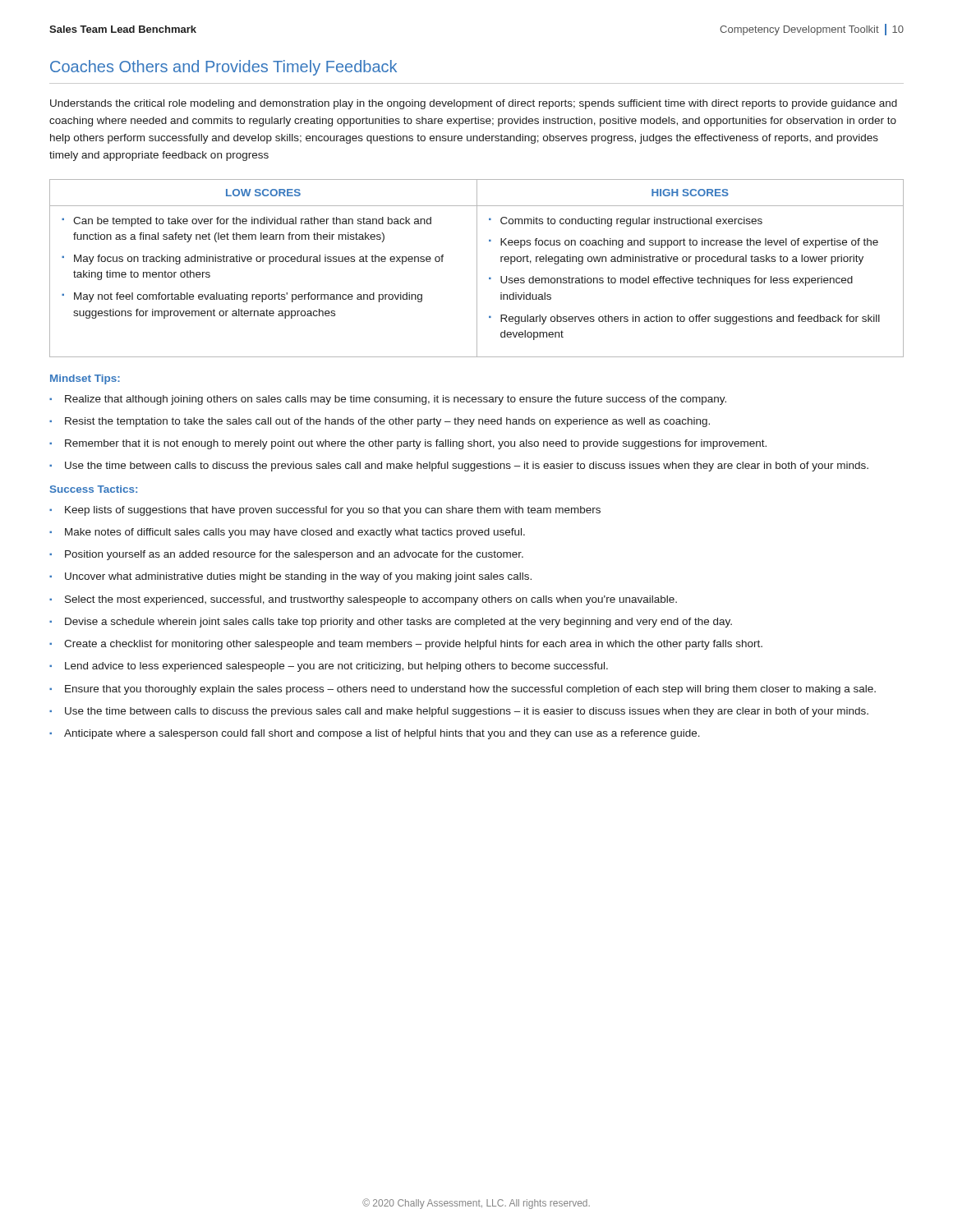Click the passage that begins "Ensure that you thoroughly explain"
Image resolution: width=953 pixels, height=1232 pixels.
click(x=470, y=688)
